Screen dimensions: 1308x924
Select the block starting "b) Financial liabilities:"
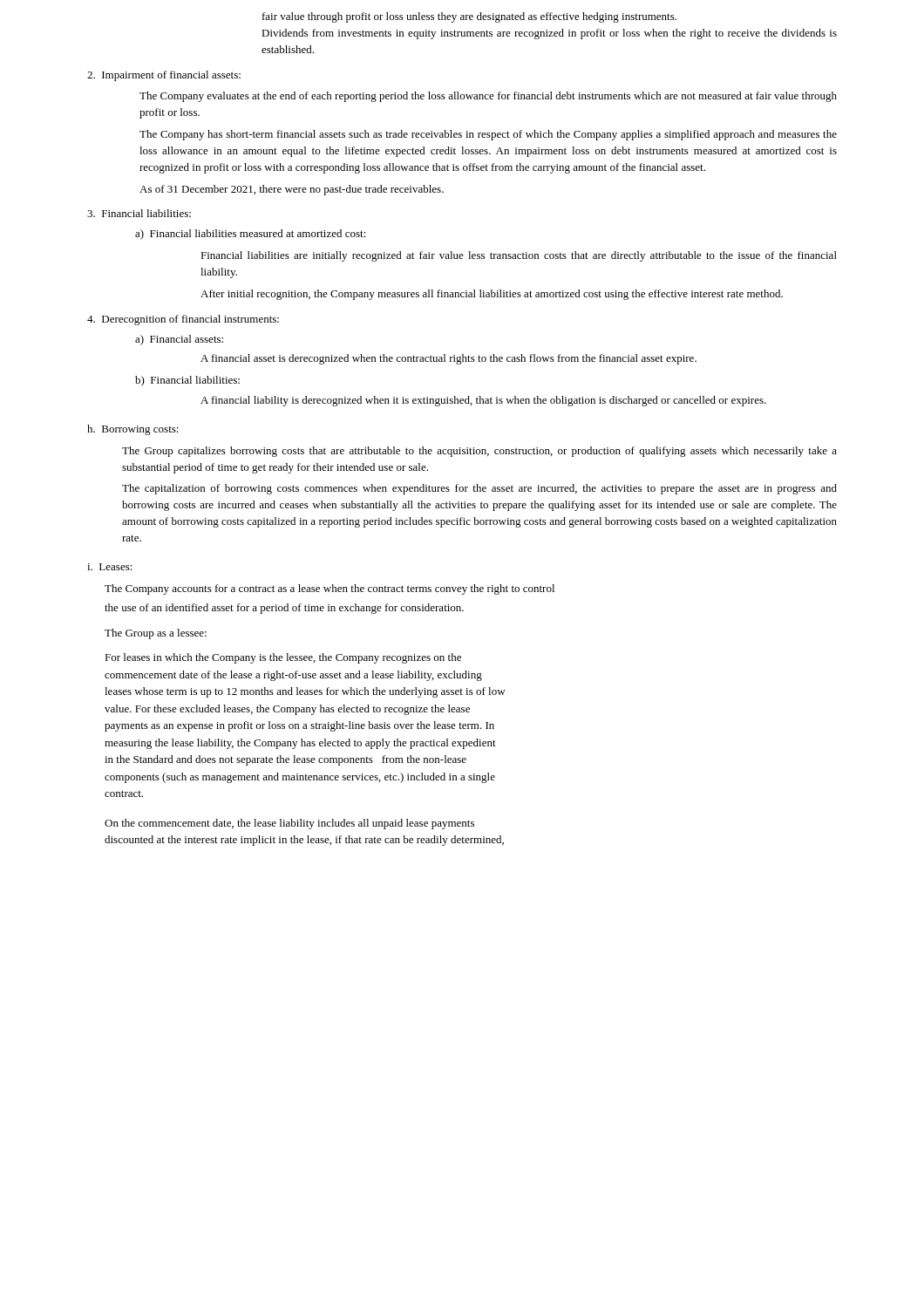point(188,380)
